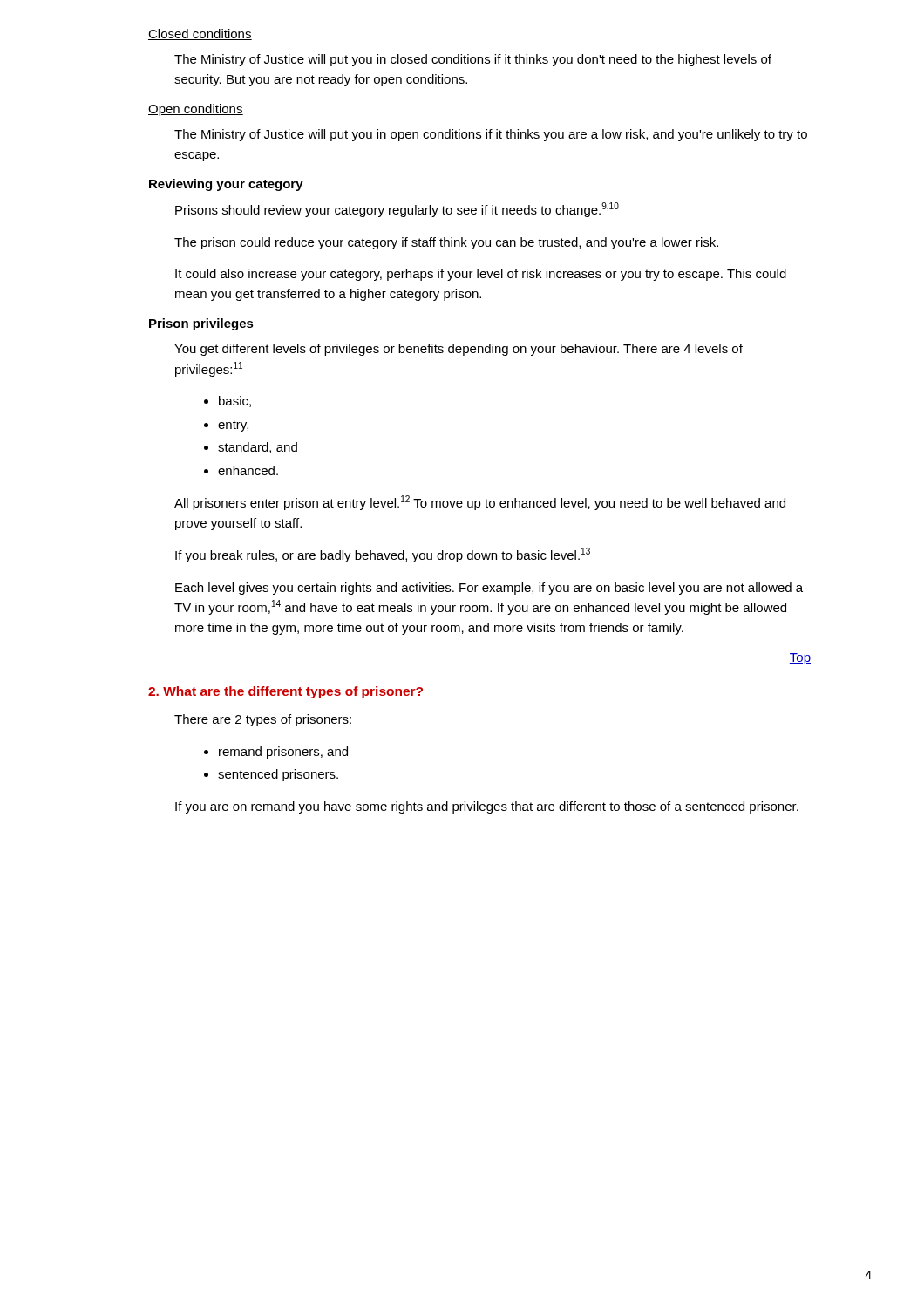
Task: Point to the block starting "sentenced prisoners."
Action: (x=271, y=775)
